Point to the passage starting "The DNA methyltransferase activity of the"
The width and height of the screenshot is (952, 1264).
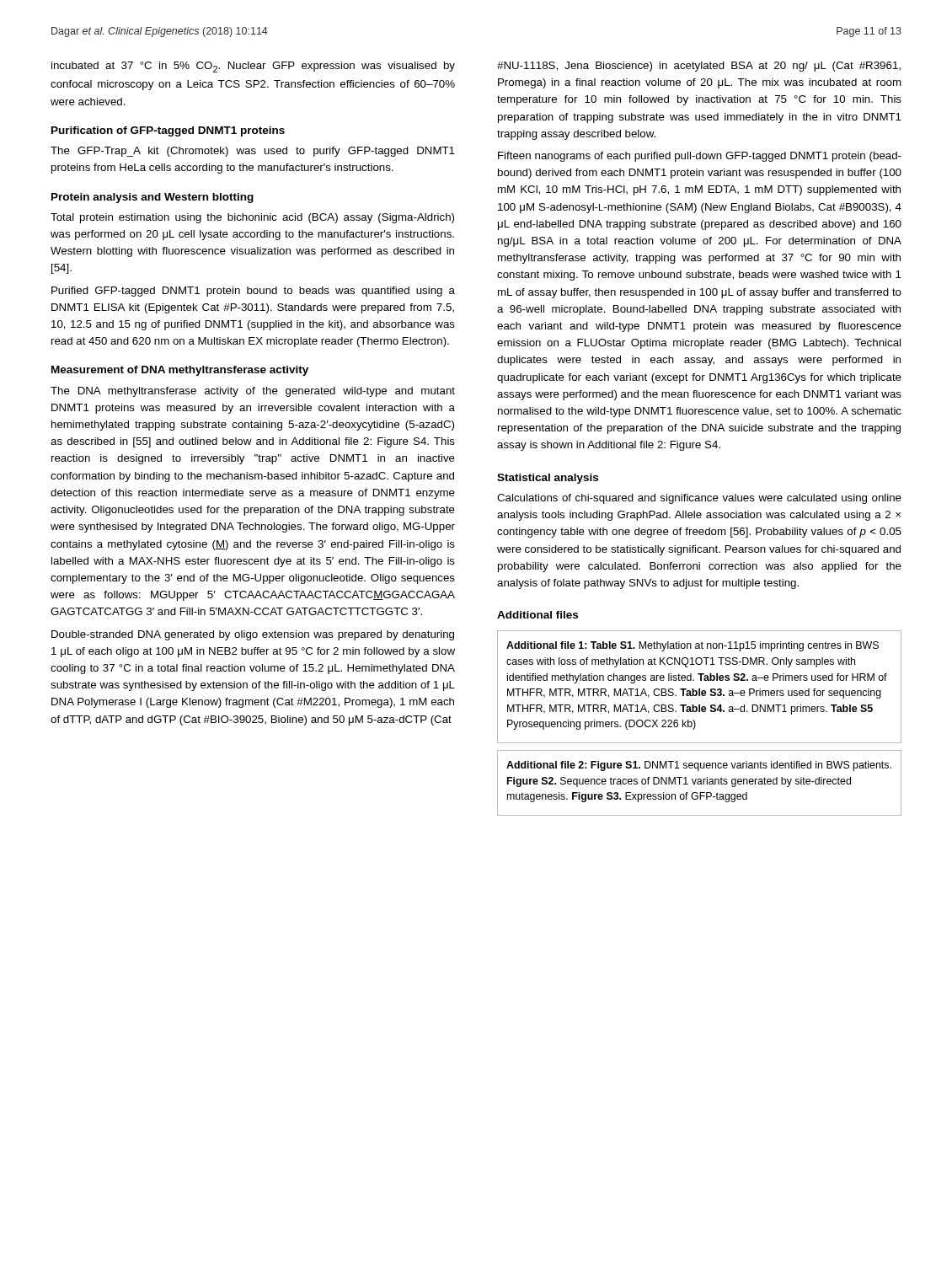pos(253,501)
